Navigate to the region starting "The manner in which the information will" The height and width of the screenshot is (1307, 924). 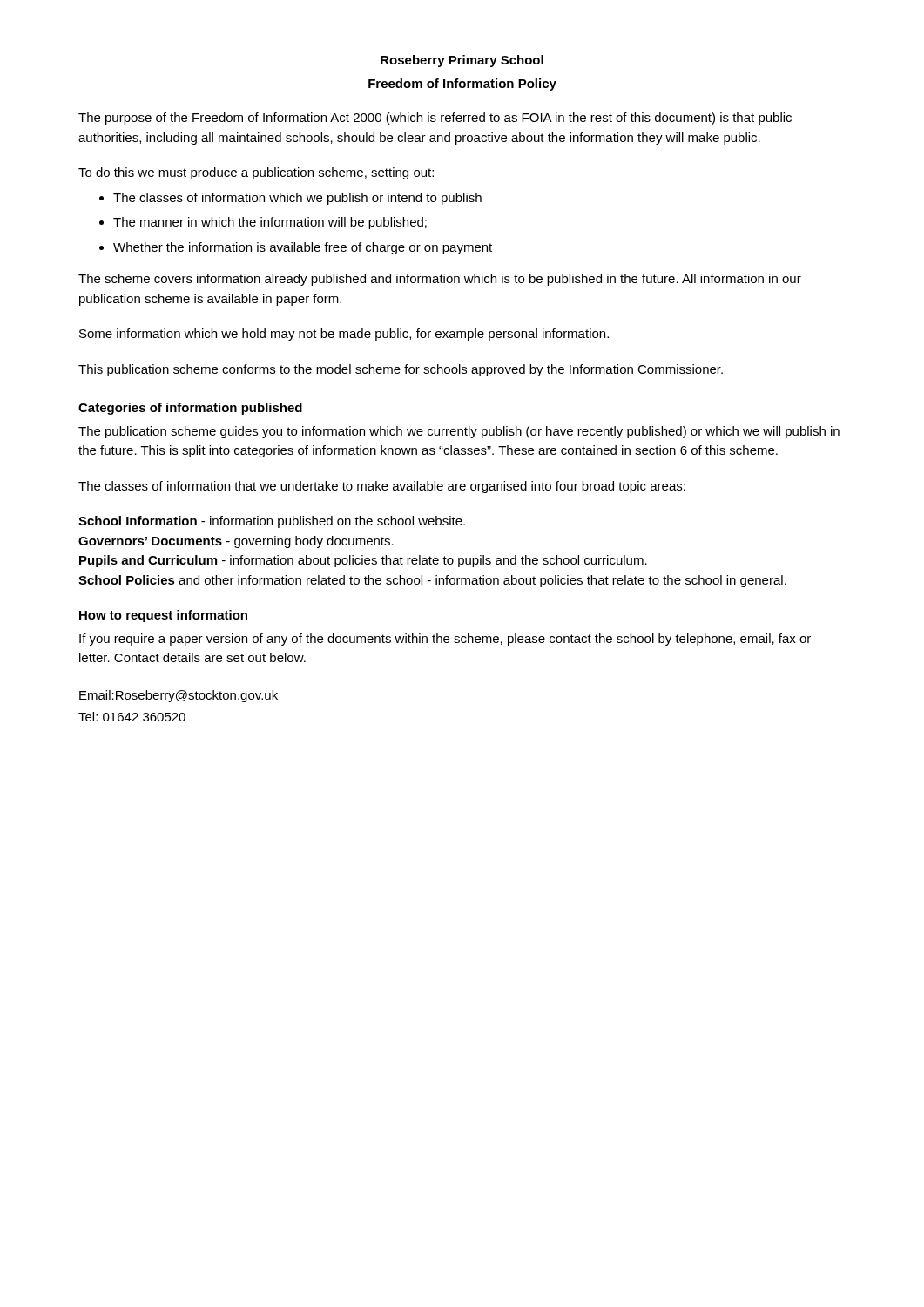click(x=263, y=223)
